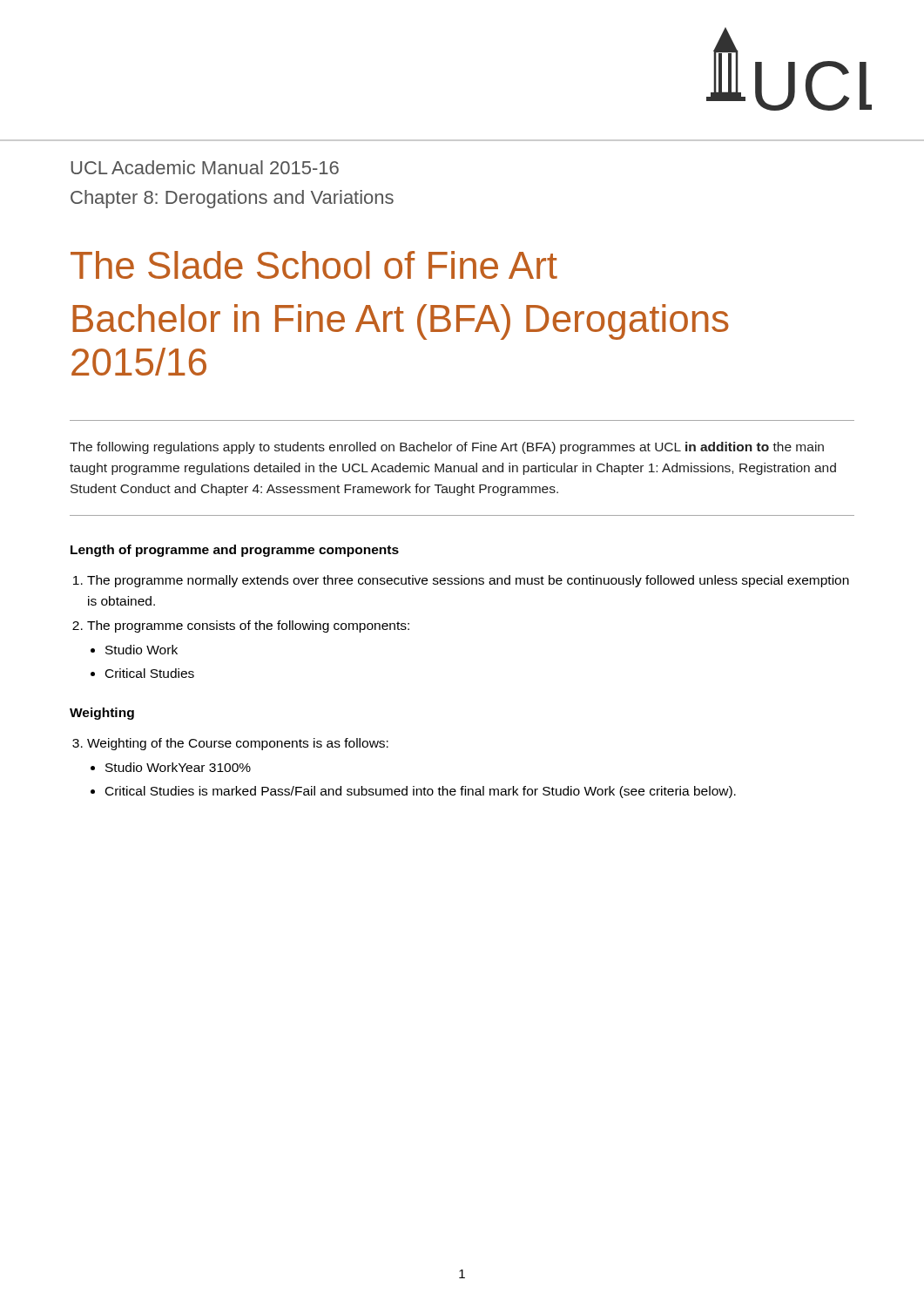Point to "Critical Studies"
Screen dimensions: 1307x924
(150, 673)
